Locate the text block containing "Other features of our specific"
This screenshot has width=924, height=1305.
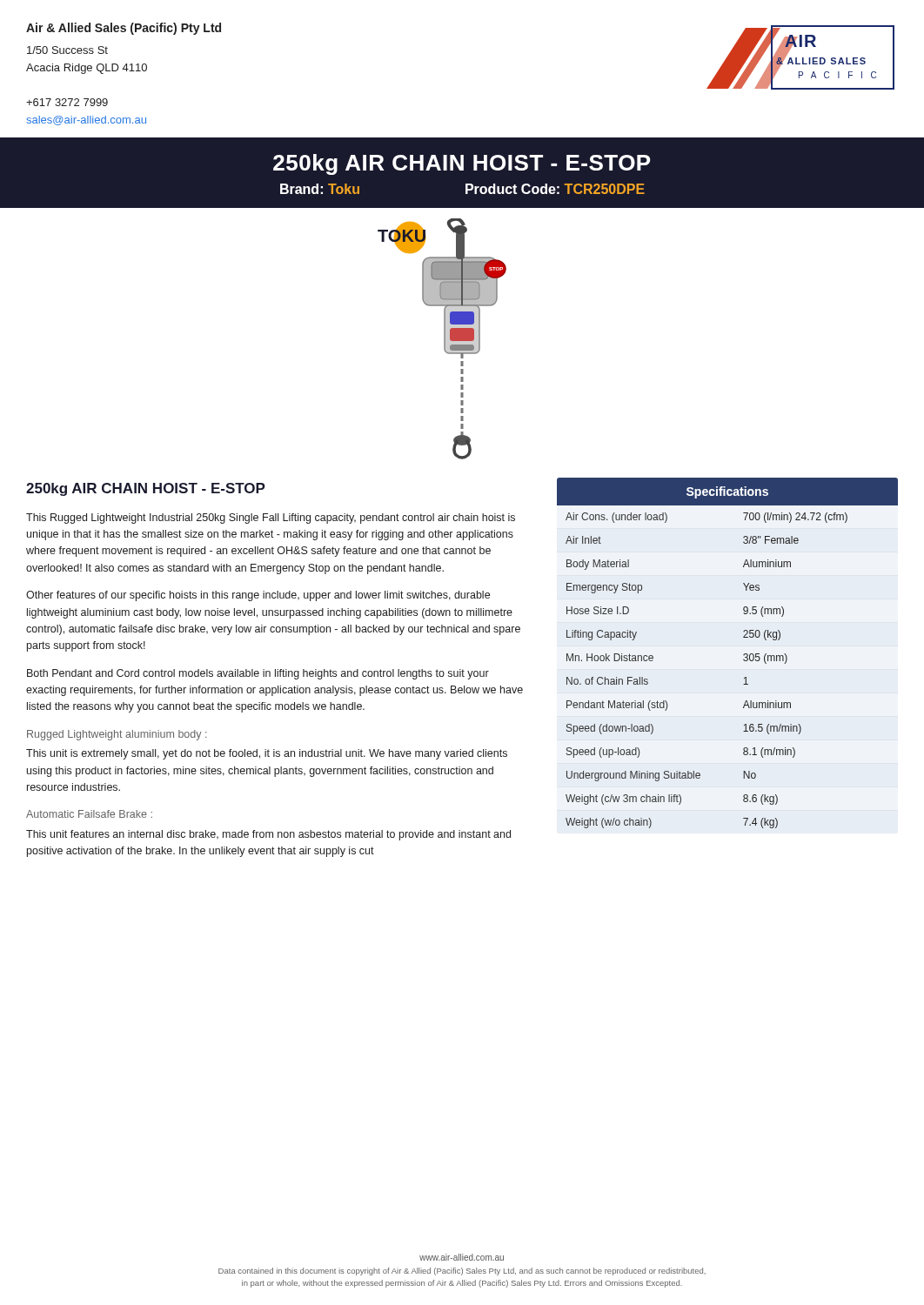[x=273, y=621]
